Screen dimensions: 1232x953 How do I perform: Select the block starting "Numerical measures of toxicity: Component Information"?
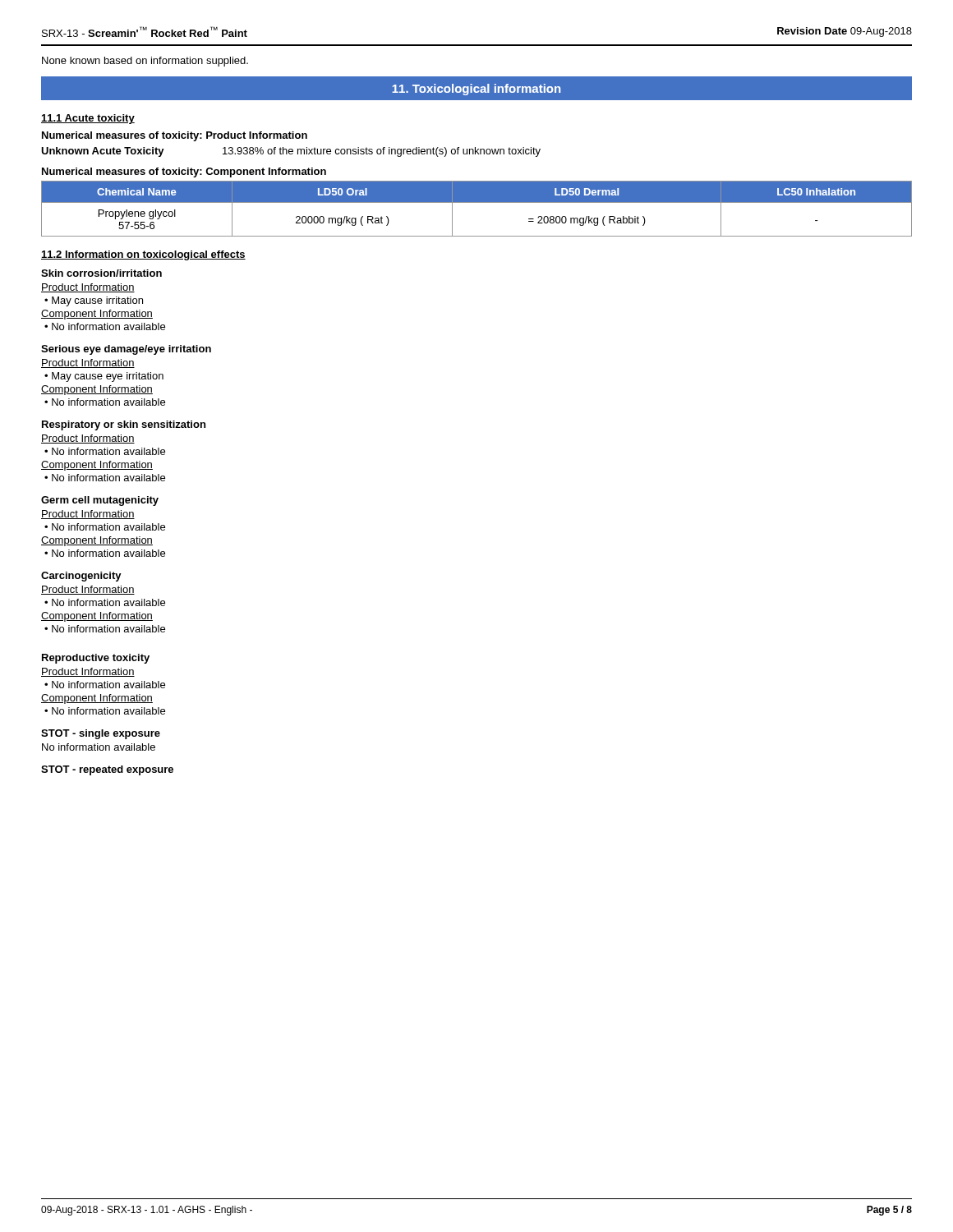point(184,171)
